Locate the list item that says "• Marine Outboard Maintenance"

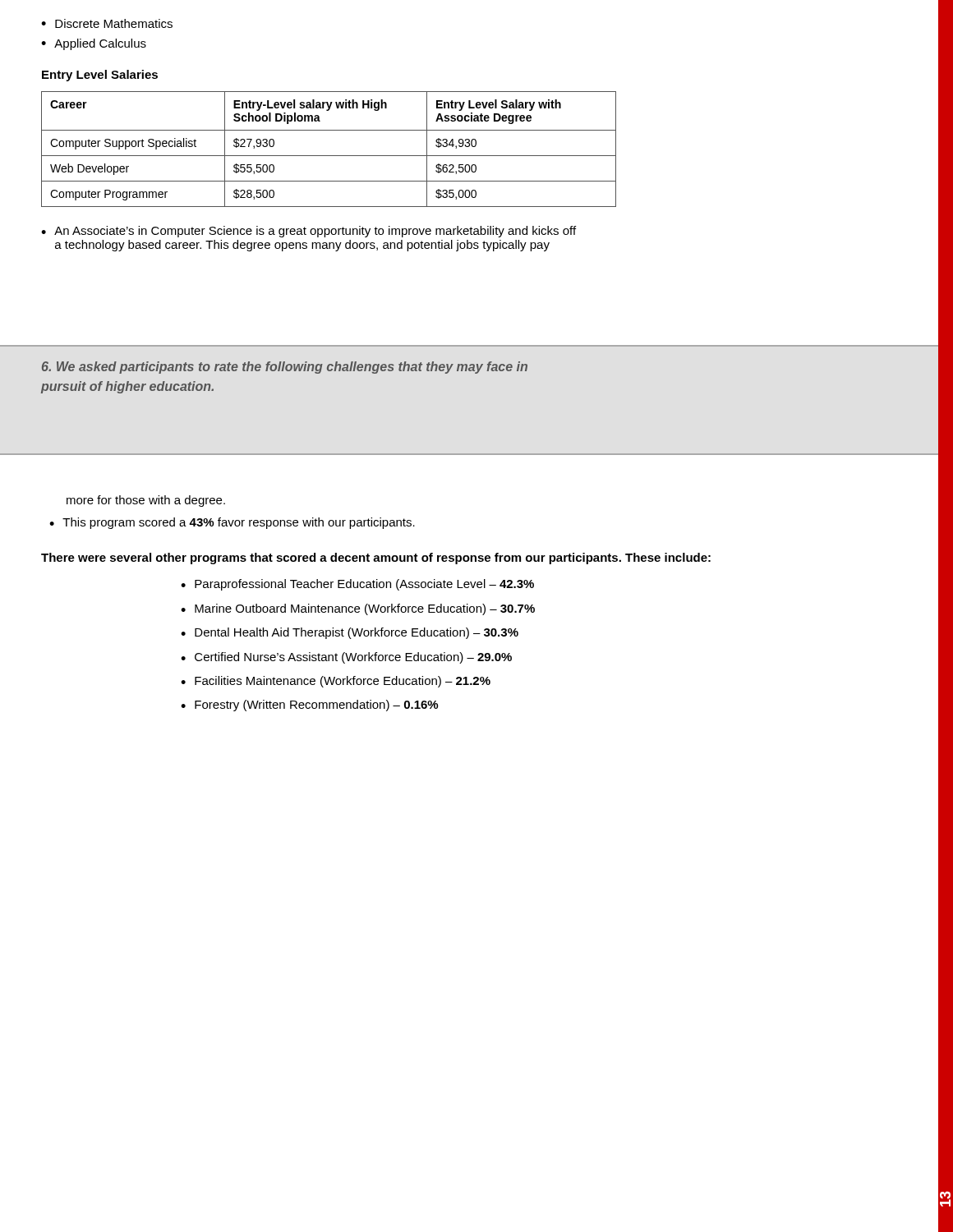pos(358,611)
